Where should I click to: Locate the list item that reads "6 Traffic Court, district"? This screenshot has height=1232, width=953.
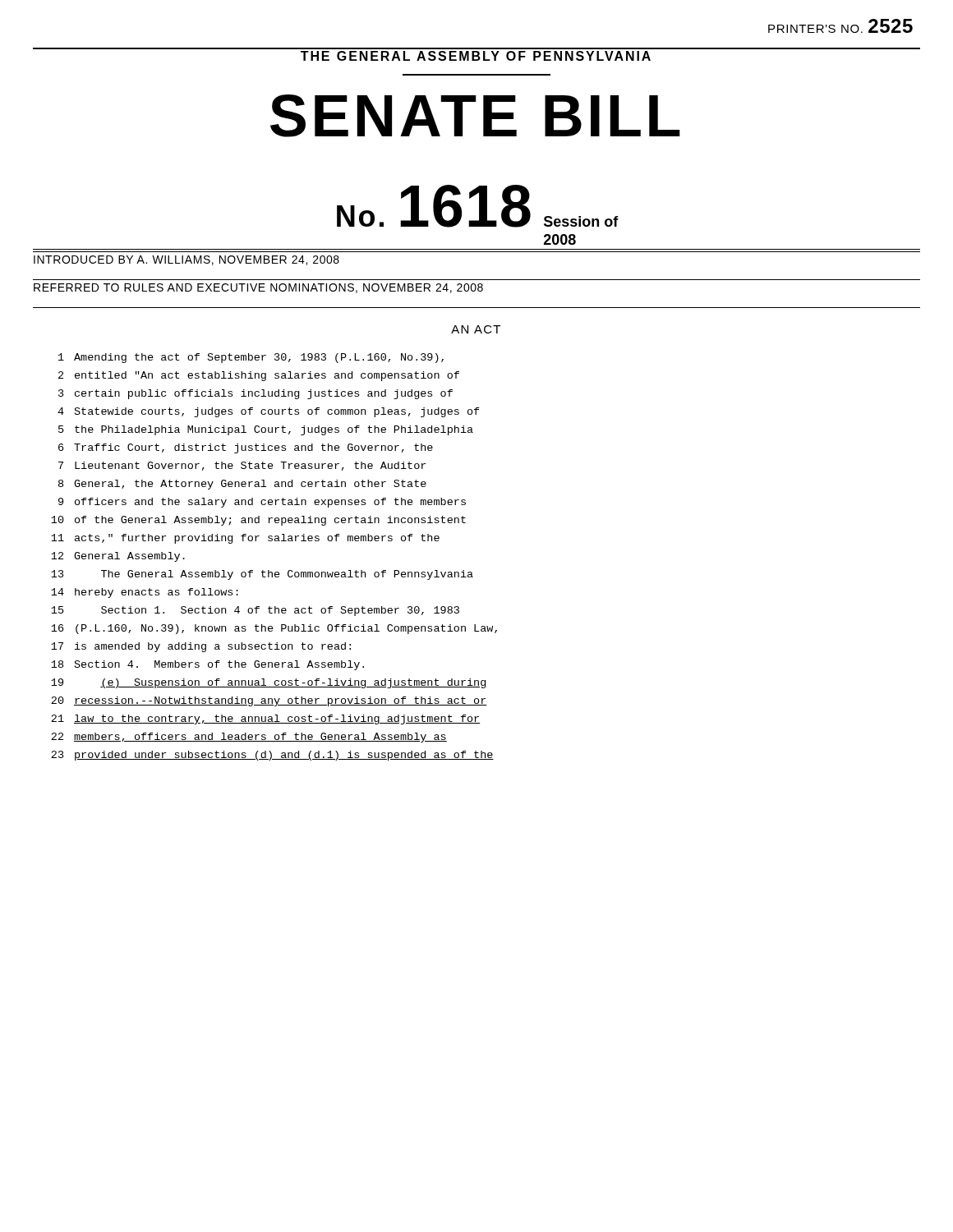(x=246, y=448)
